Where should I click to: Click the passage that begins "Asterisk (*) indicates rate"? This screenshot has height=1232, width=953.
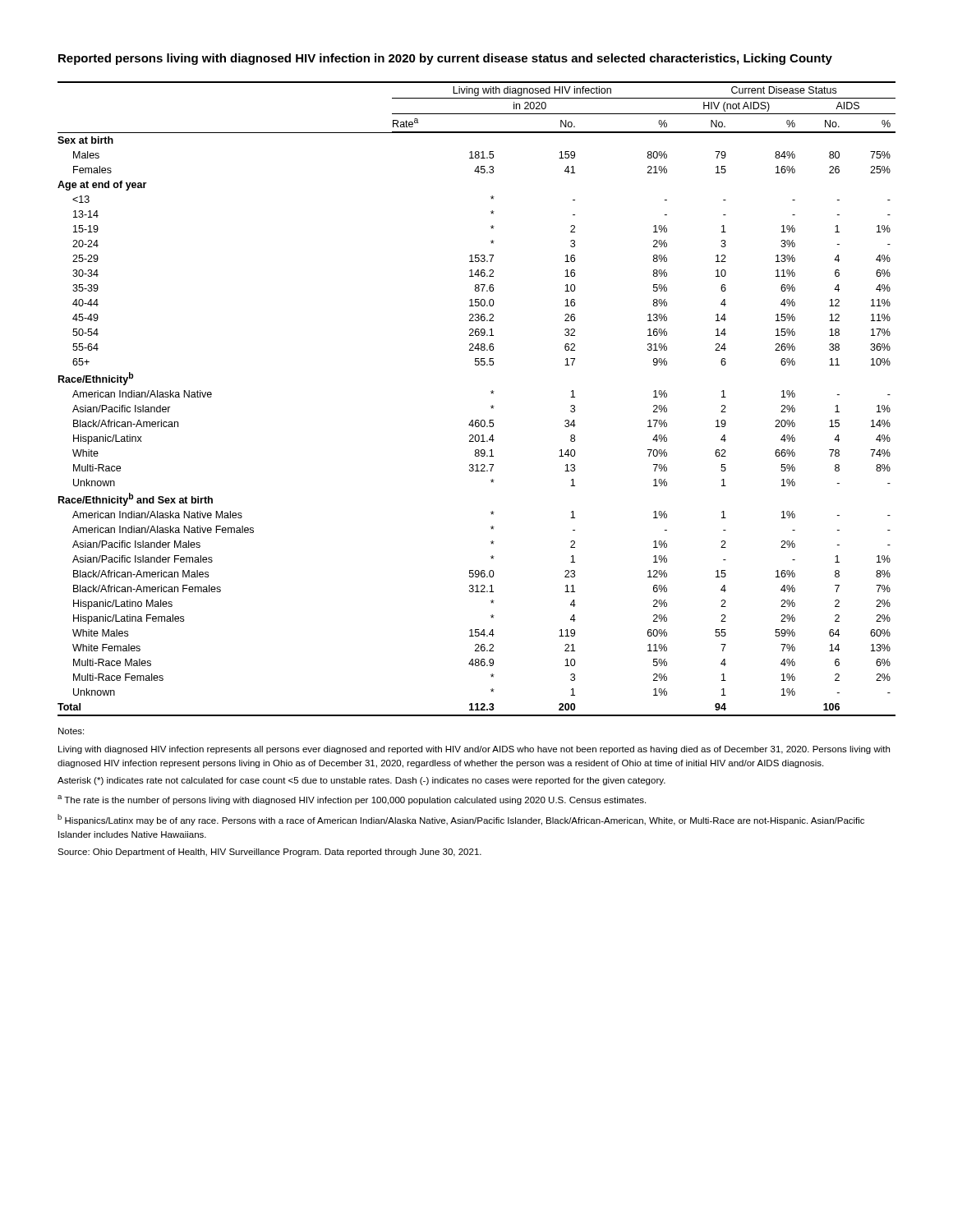pos(476,781)
